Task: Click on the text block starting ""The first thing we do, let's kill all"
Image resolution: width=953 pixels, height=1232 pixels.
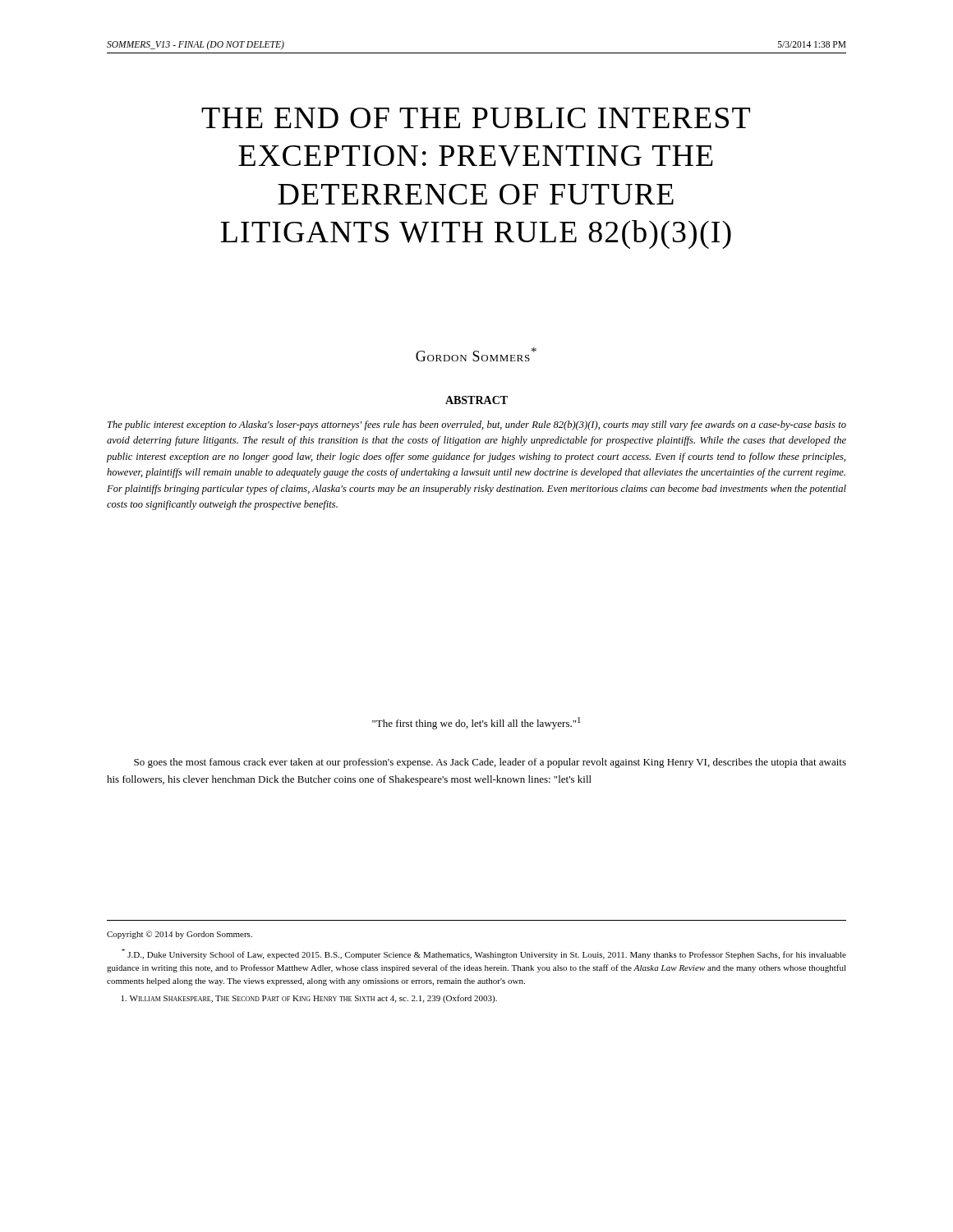Action: tap(476, 722)
